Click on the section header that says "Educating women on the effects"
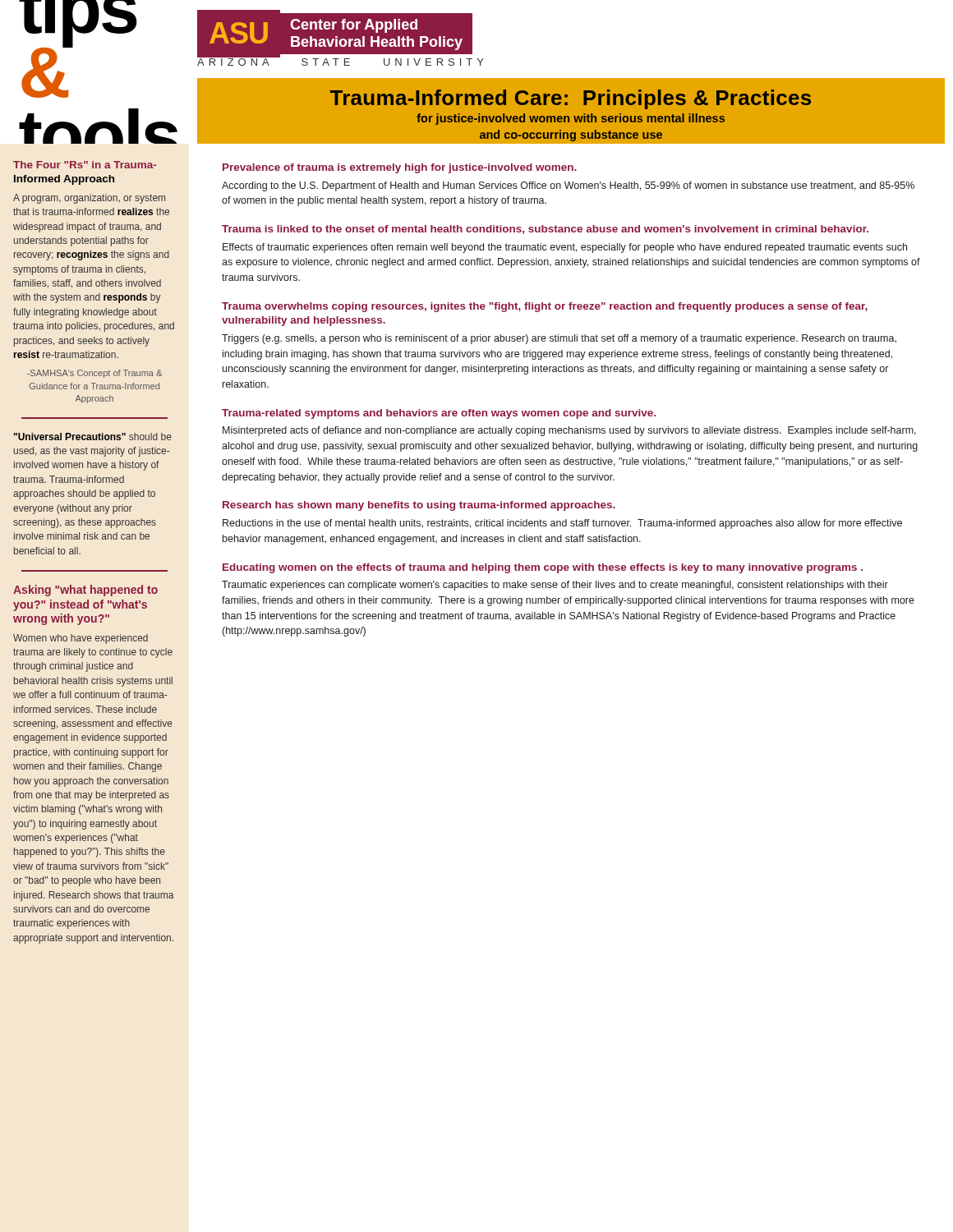The image size is (953, 1232). (x=543, y=567)
